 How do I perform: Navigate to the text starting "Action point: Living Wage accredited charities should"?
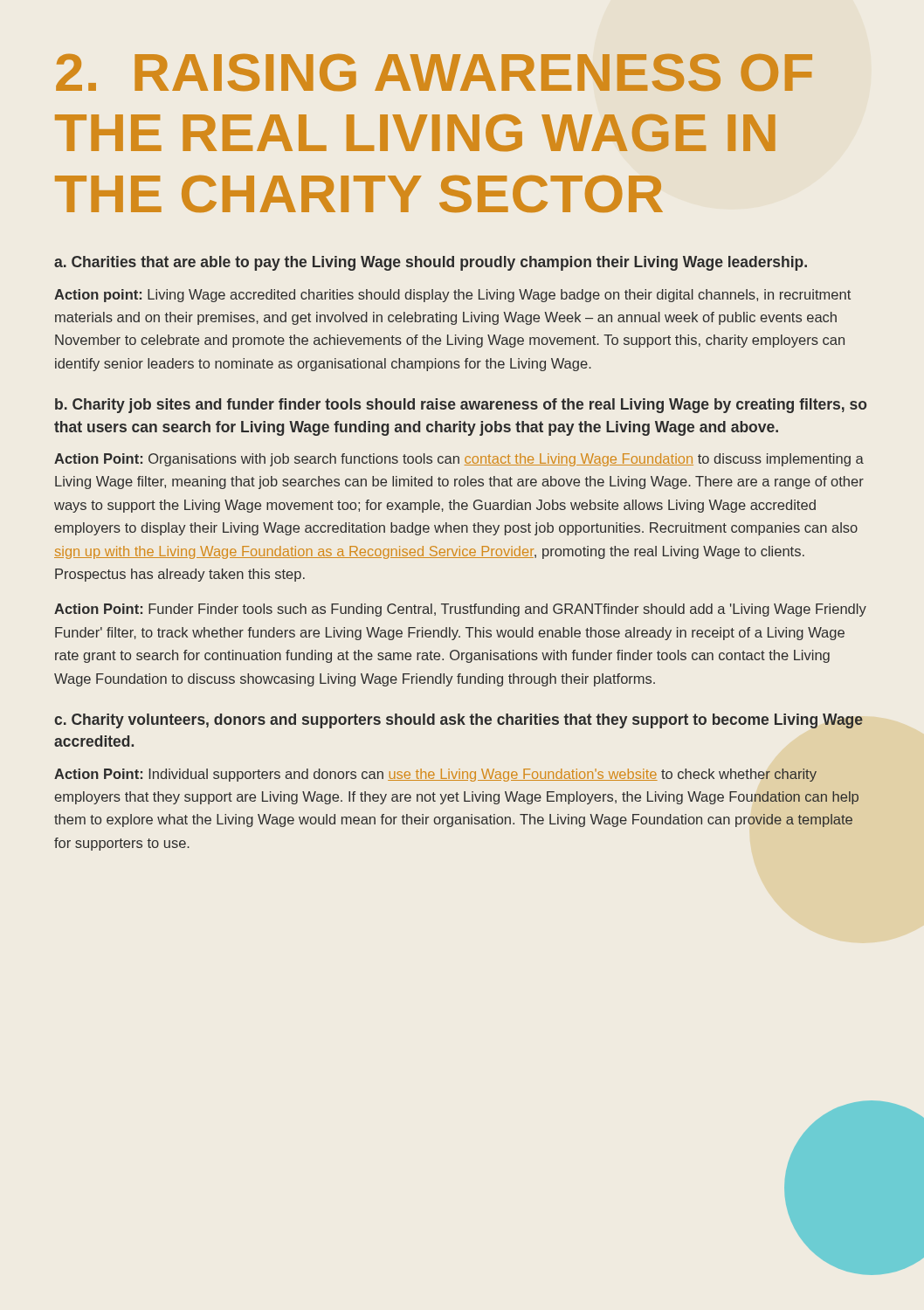pyautogui.click(x=452, y=329)
